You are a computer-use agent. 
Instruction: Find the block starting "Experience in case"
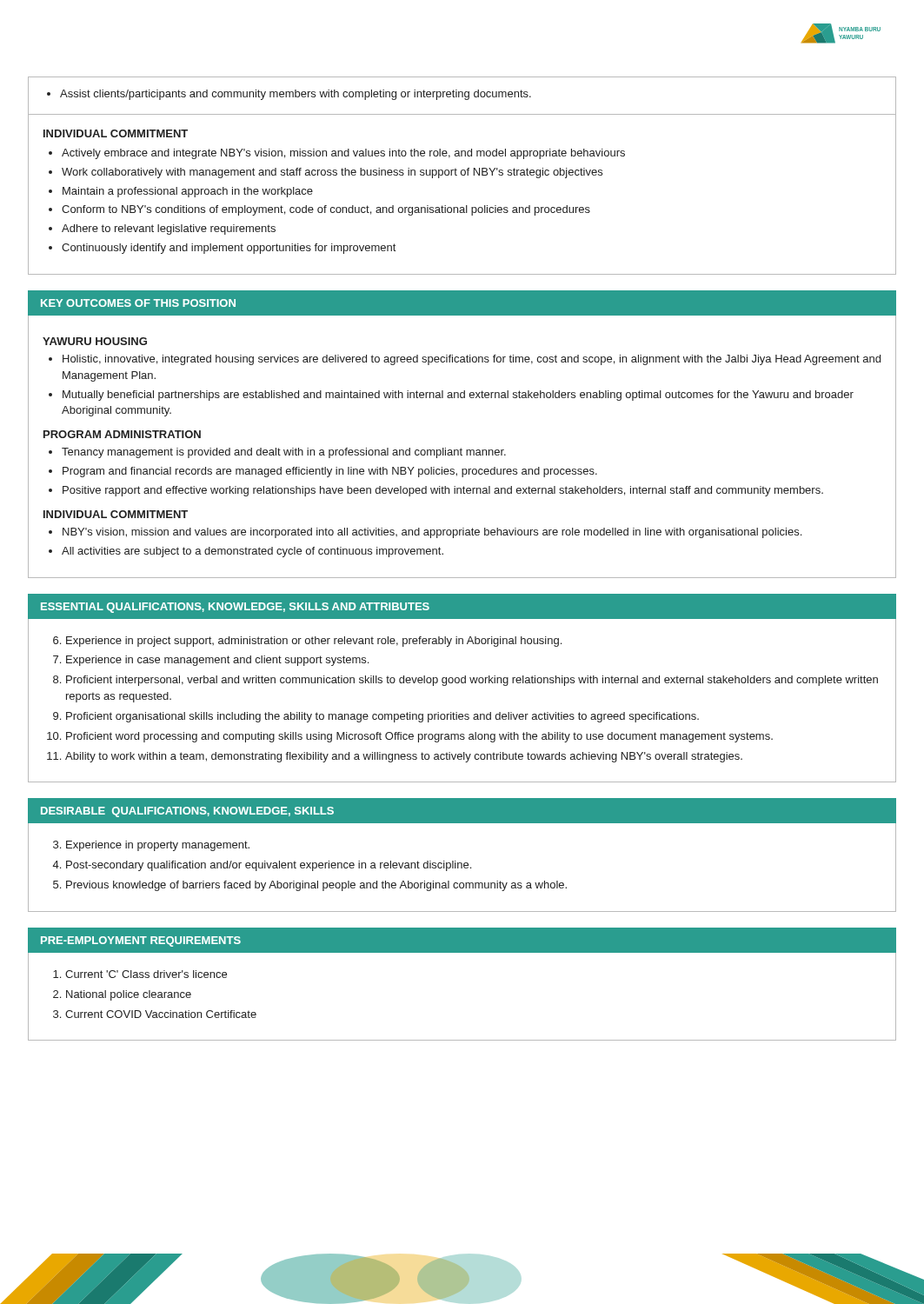218,660
